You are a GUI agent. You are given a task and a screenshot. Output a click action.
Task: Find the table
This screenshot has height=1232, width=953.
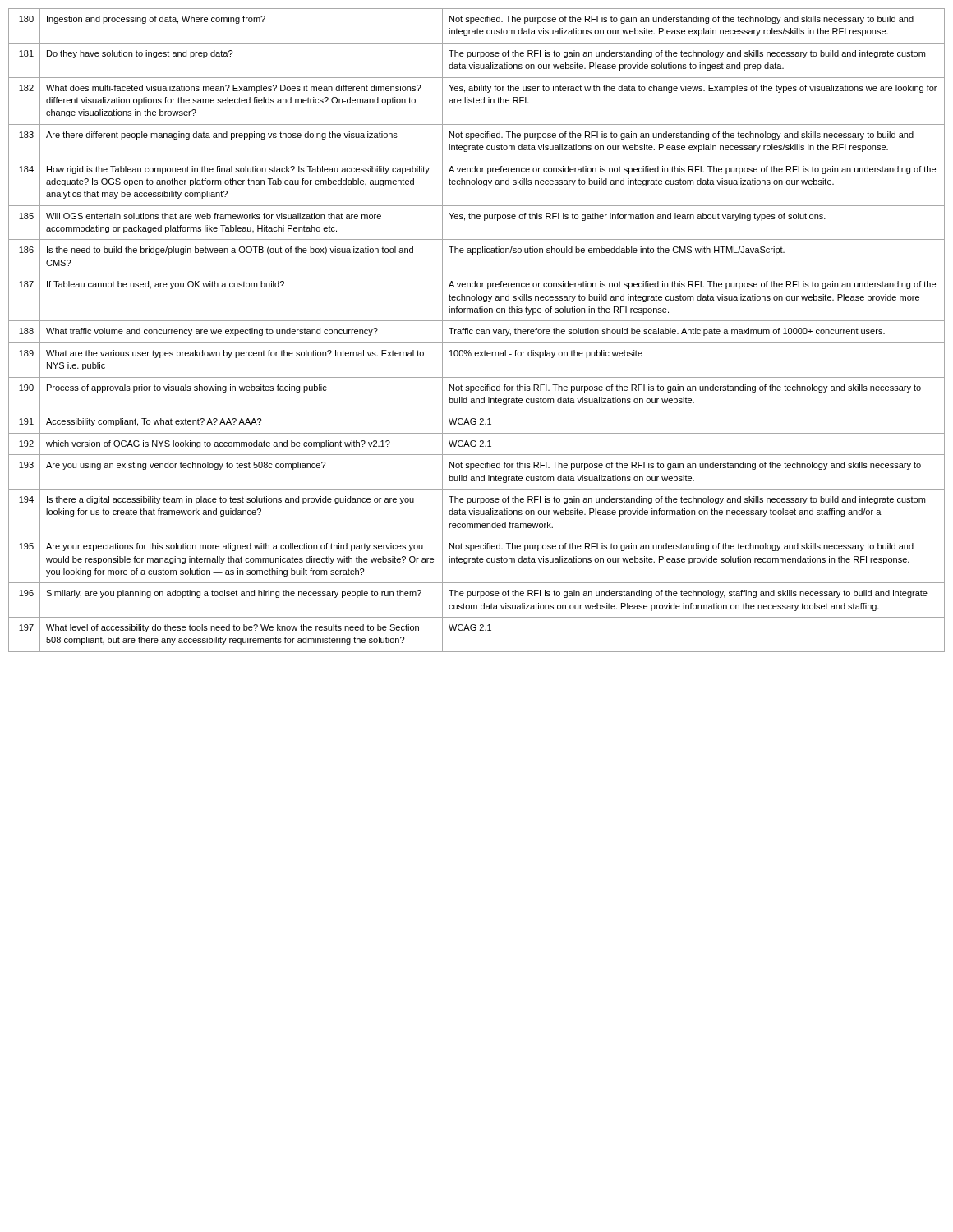point(476,330)
